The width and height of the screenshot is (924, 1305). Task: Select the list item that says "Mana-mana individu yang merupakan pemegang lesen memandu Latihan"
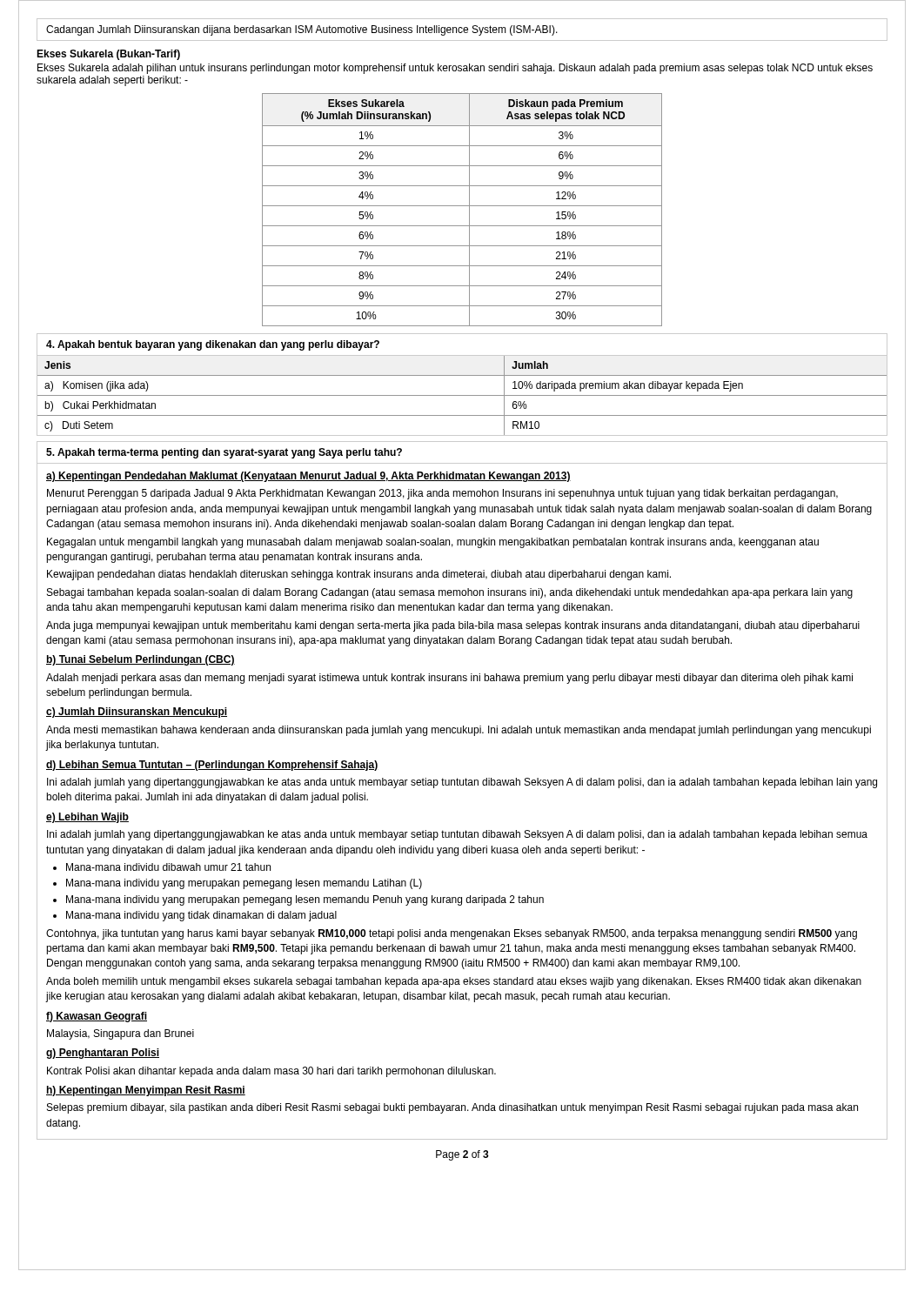click(x=244, y=883)
